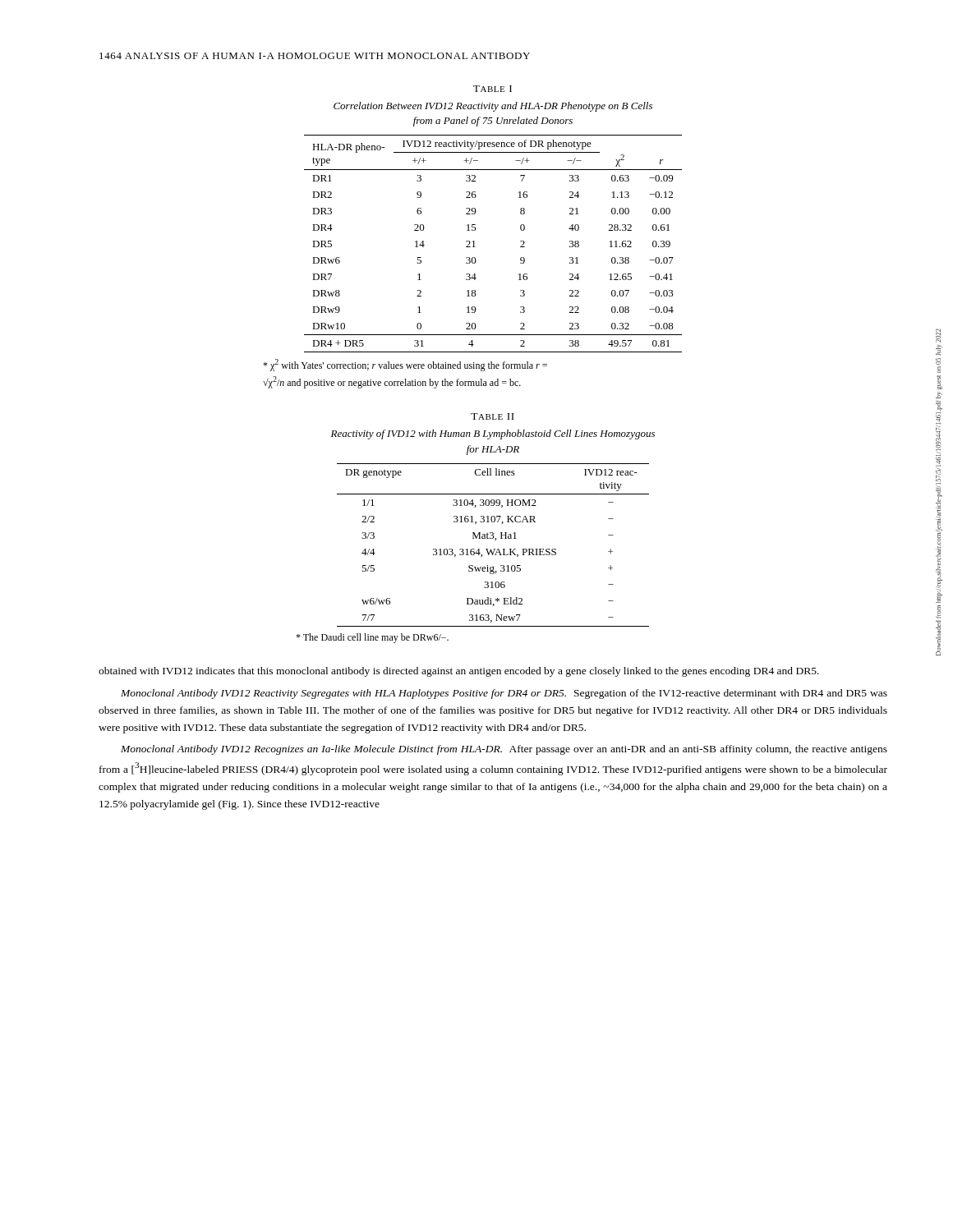Where is the passage that starts "Monoclonal Antibody IVD12 Recognizes an Ia-like"?
The height and width of the screenshot is (1232, 953).
tap(493, 777)
